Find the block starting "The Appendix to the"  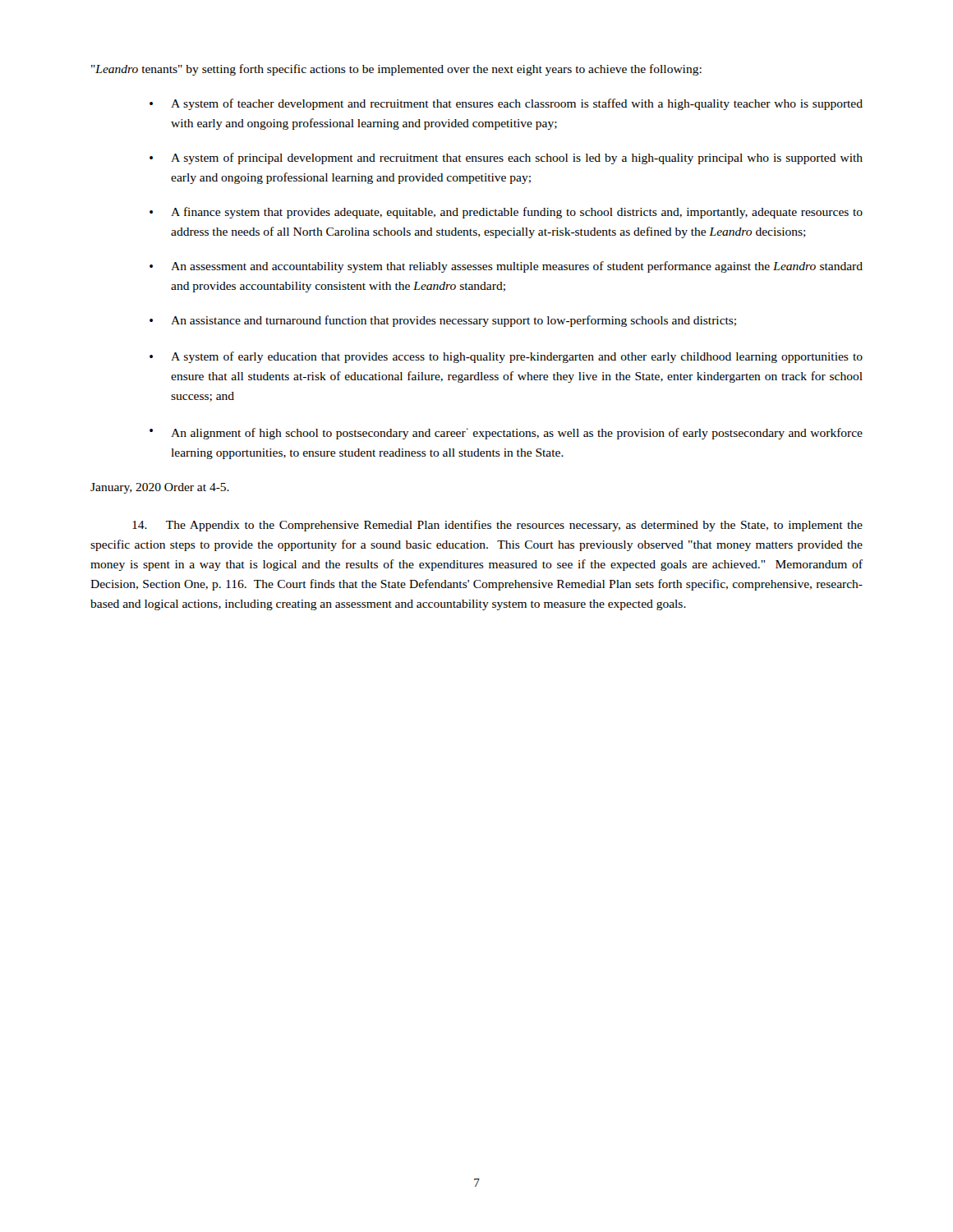(x=476, y=564)
